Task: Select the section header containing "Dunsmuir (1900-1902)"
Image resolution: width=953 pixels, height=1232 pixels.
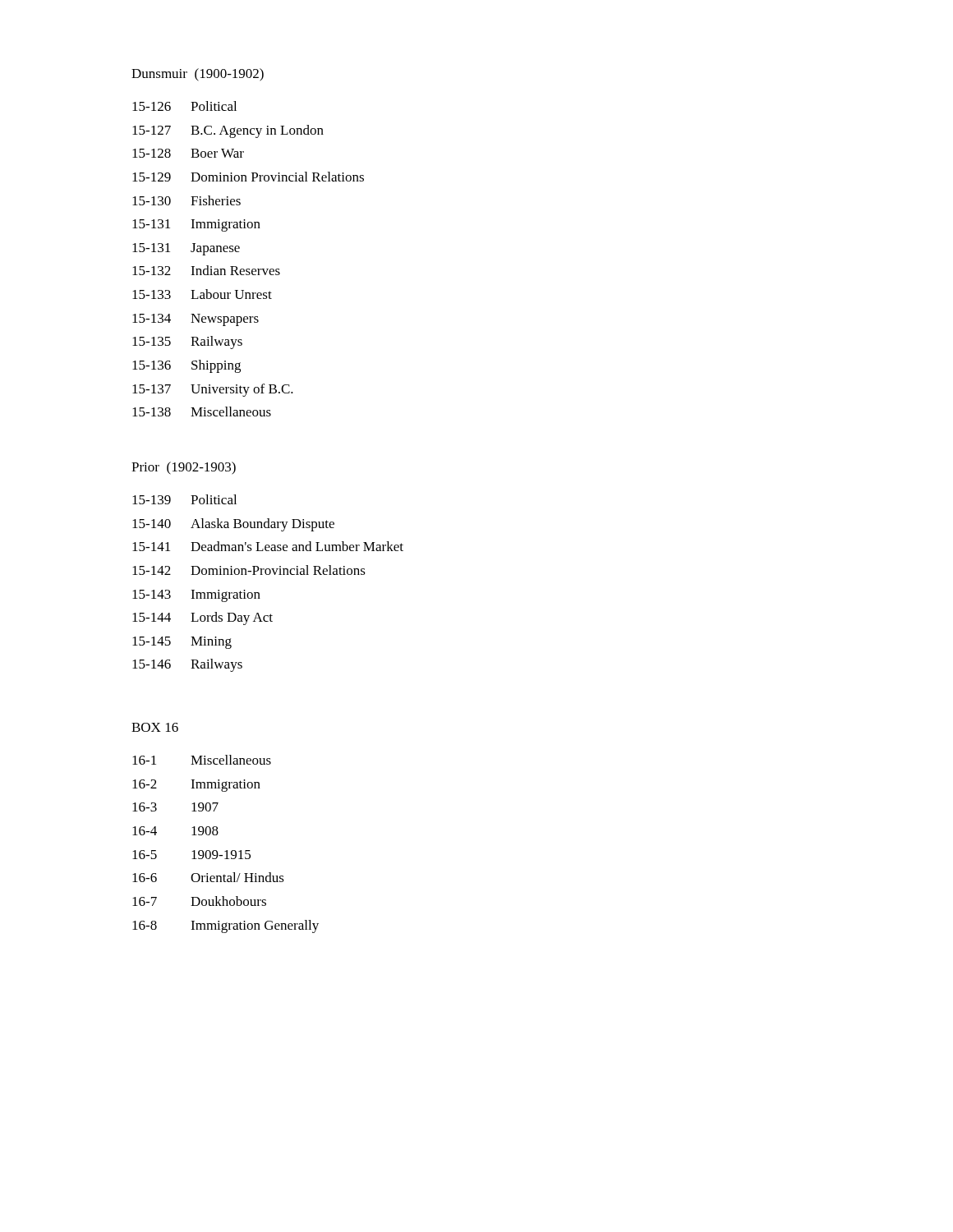Action: 198,73
